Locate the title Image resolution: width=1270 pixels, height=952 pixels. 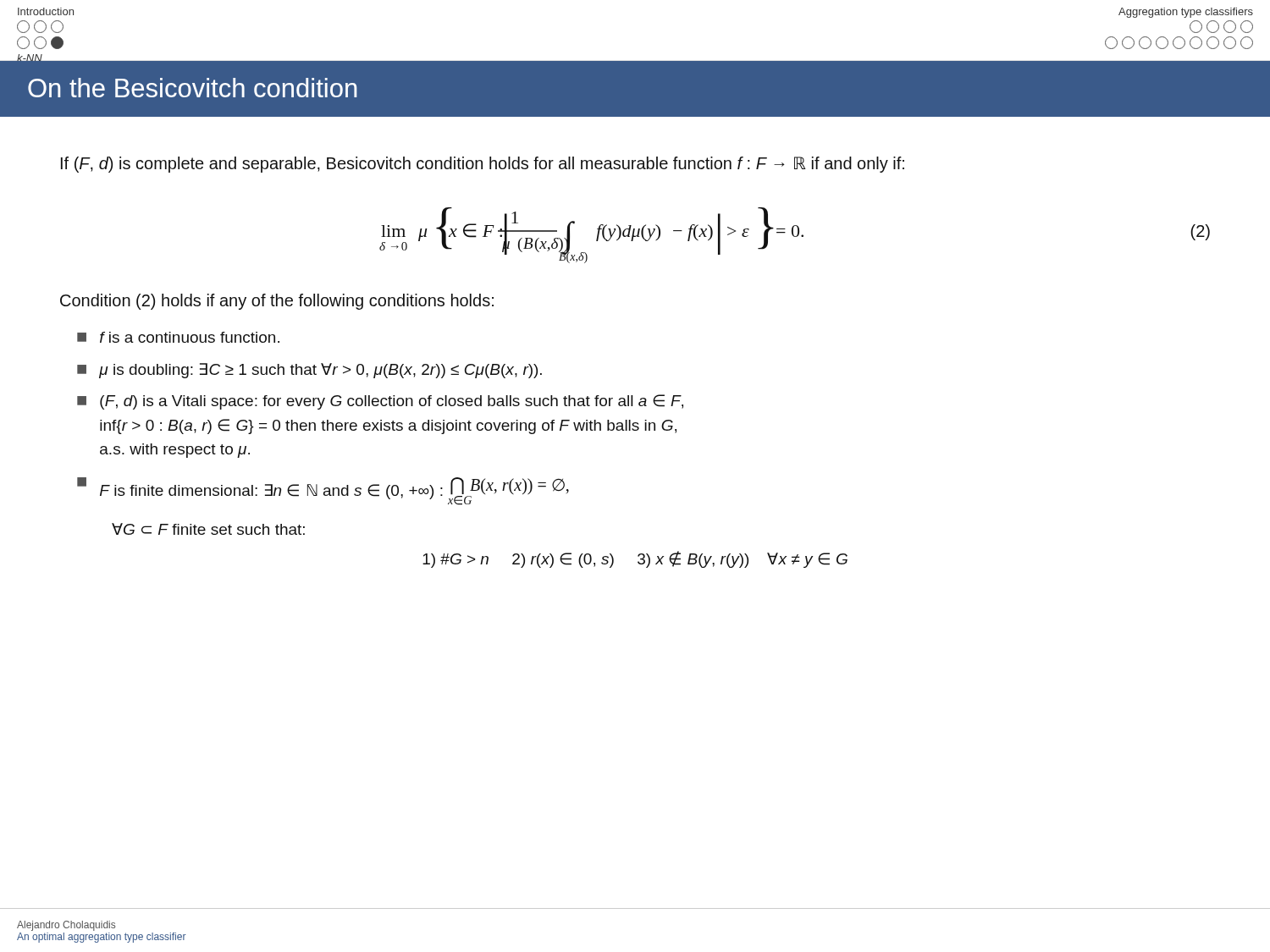(193, 89)
